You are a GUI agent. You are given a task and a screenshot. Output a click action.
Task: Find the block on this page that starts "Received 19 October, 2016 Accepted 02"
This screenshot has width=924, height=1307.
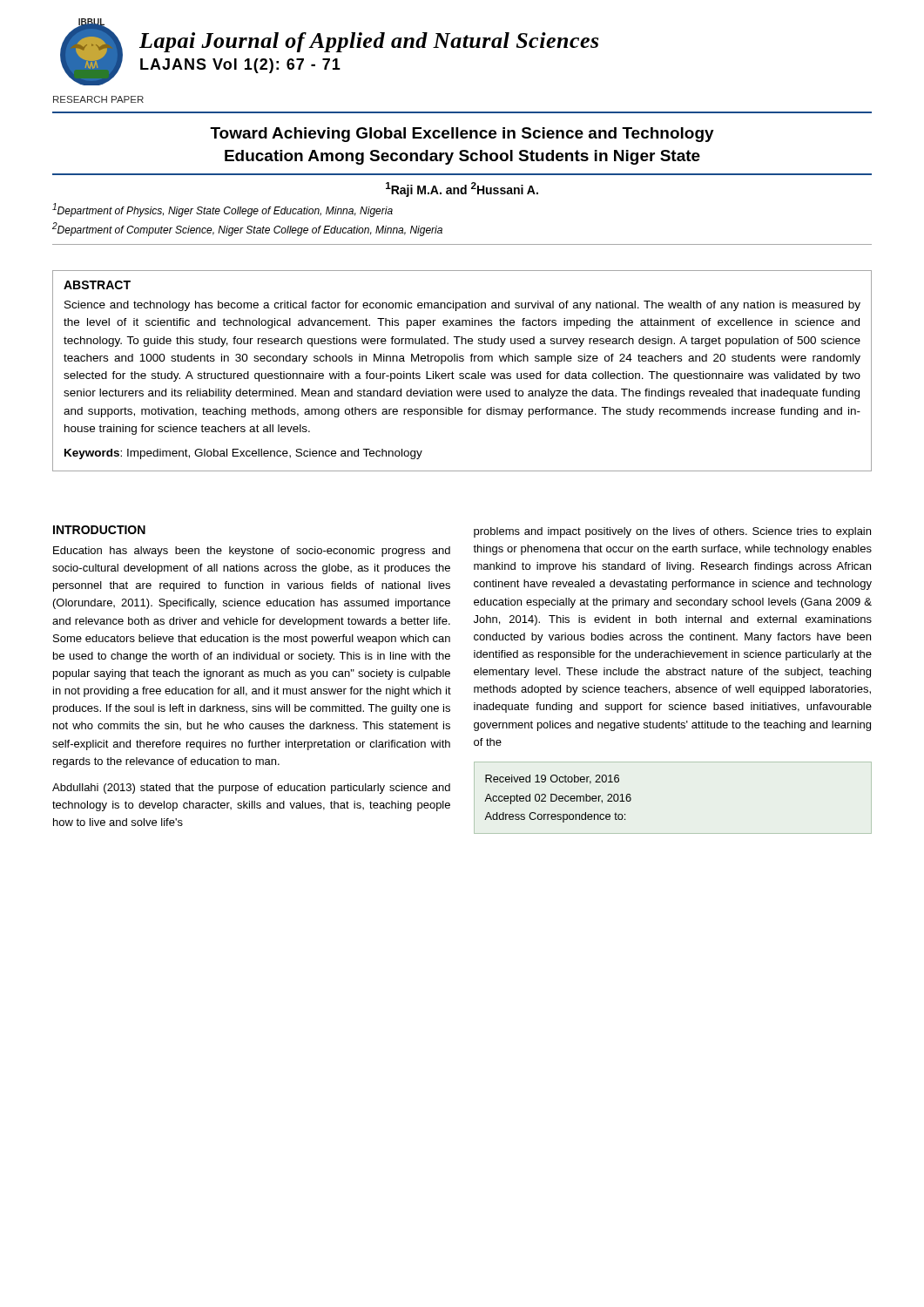pyautogui.click(x=558, y=797)
